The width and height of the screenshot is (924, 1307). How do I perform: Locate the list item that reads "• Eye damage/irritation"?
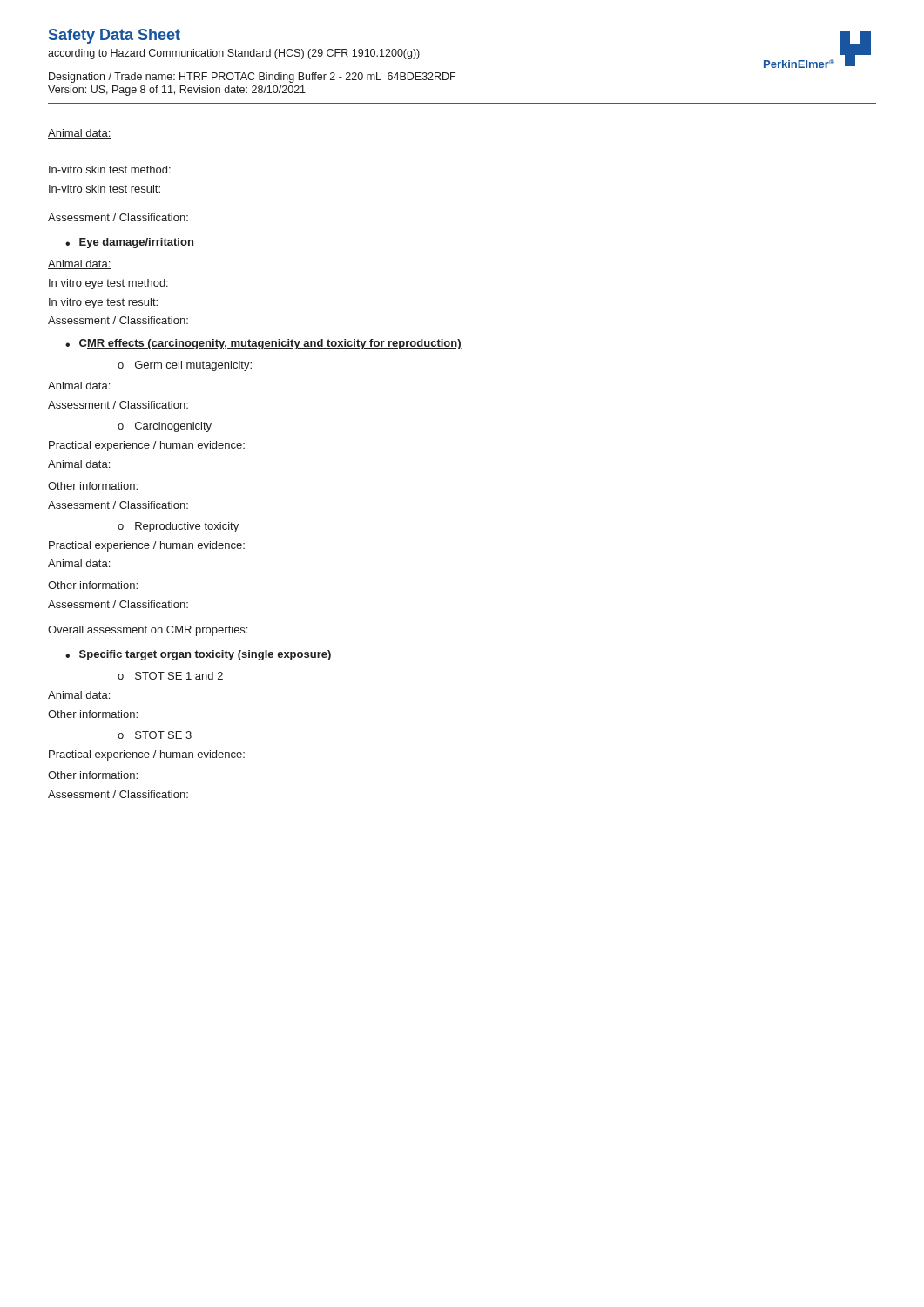(129, 243)
